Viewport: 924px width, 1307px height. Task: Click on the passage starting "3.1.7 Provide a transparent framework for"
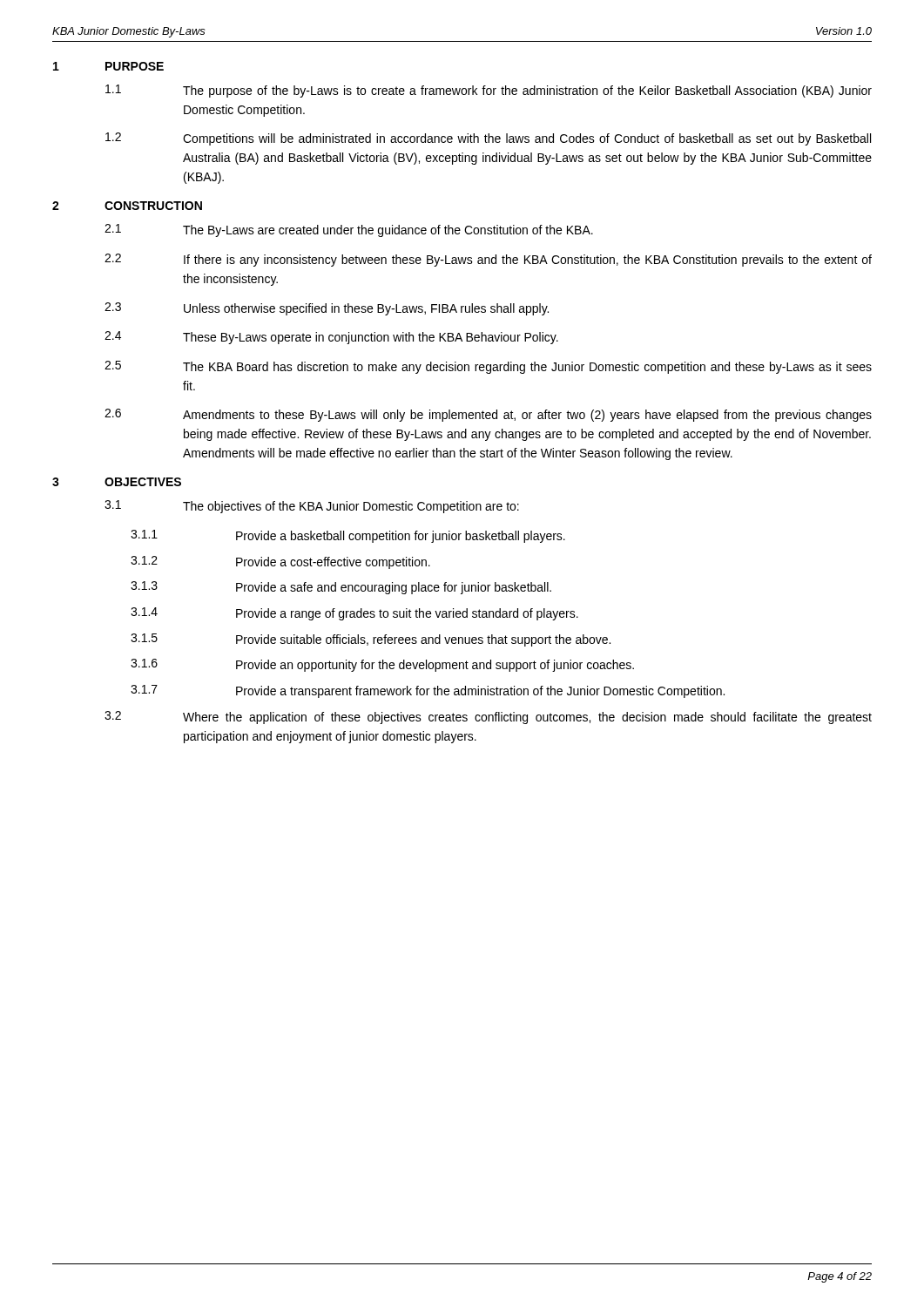(389, 692)
